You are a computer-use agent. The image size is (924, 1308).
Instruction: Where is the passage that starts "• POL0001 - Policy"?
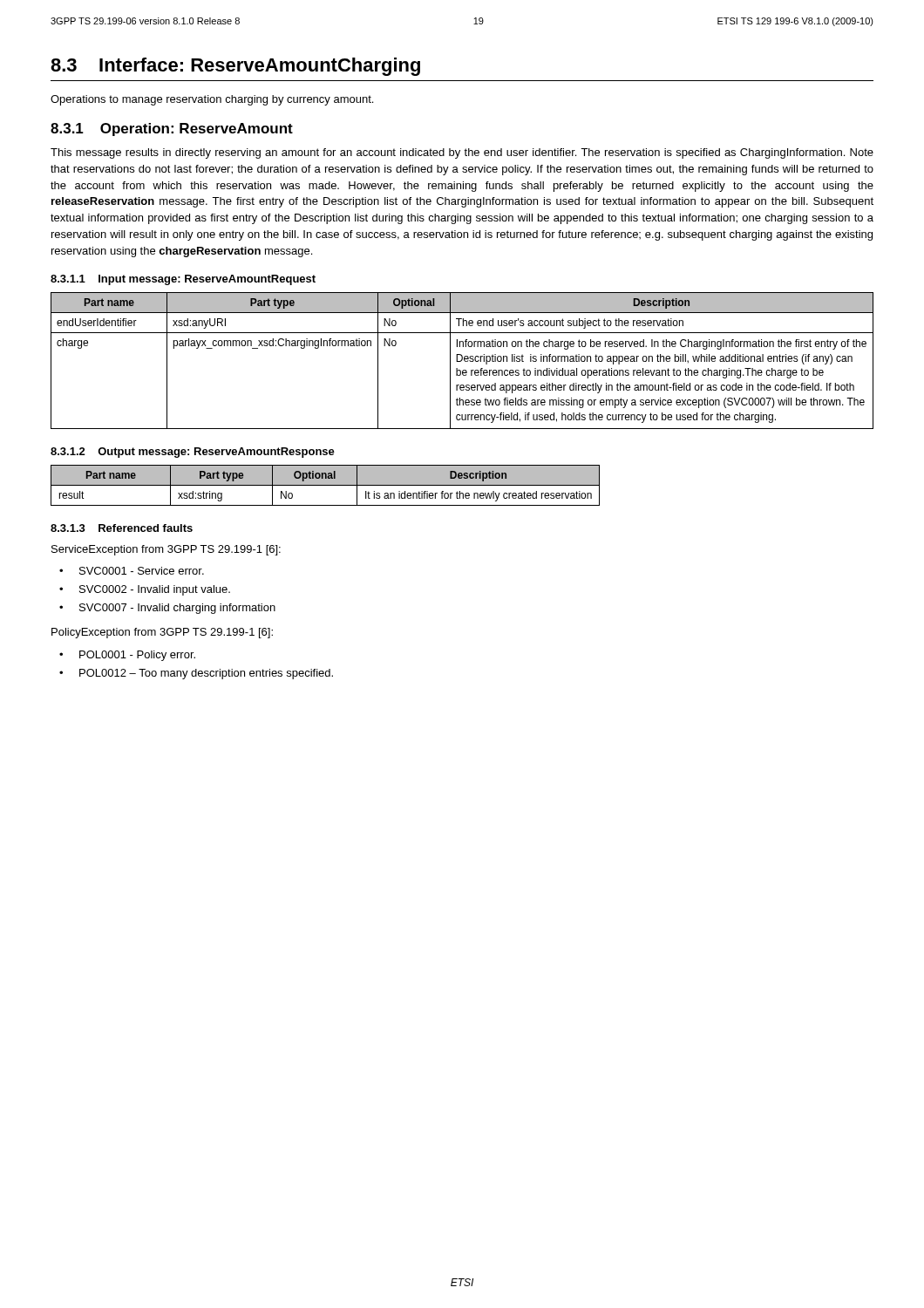click(128, 655)
